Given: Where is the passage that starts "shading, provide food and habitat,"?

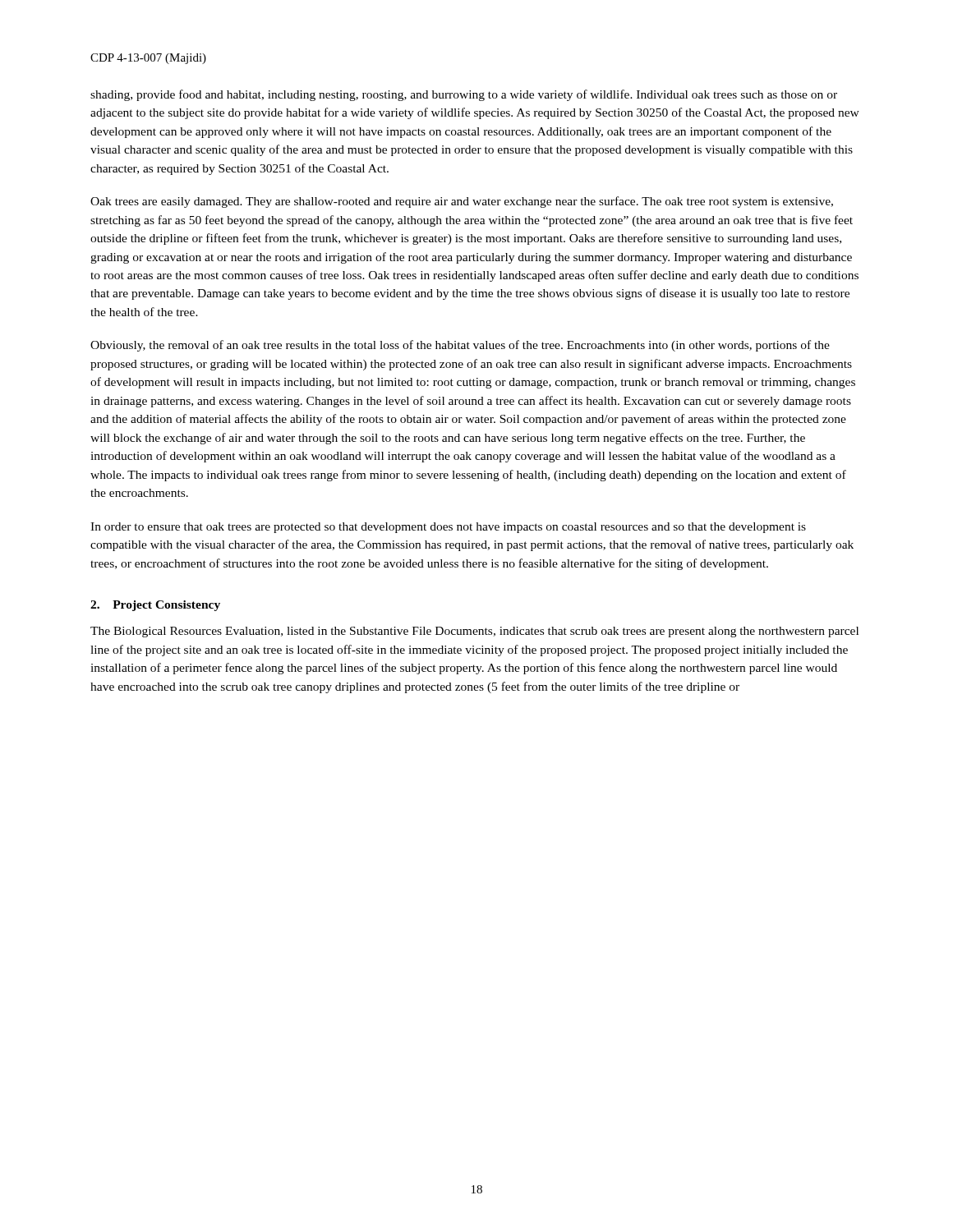Looking at the screenshot, I should [x=475, y=131].
